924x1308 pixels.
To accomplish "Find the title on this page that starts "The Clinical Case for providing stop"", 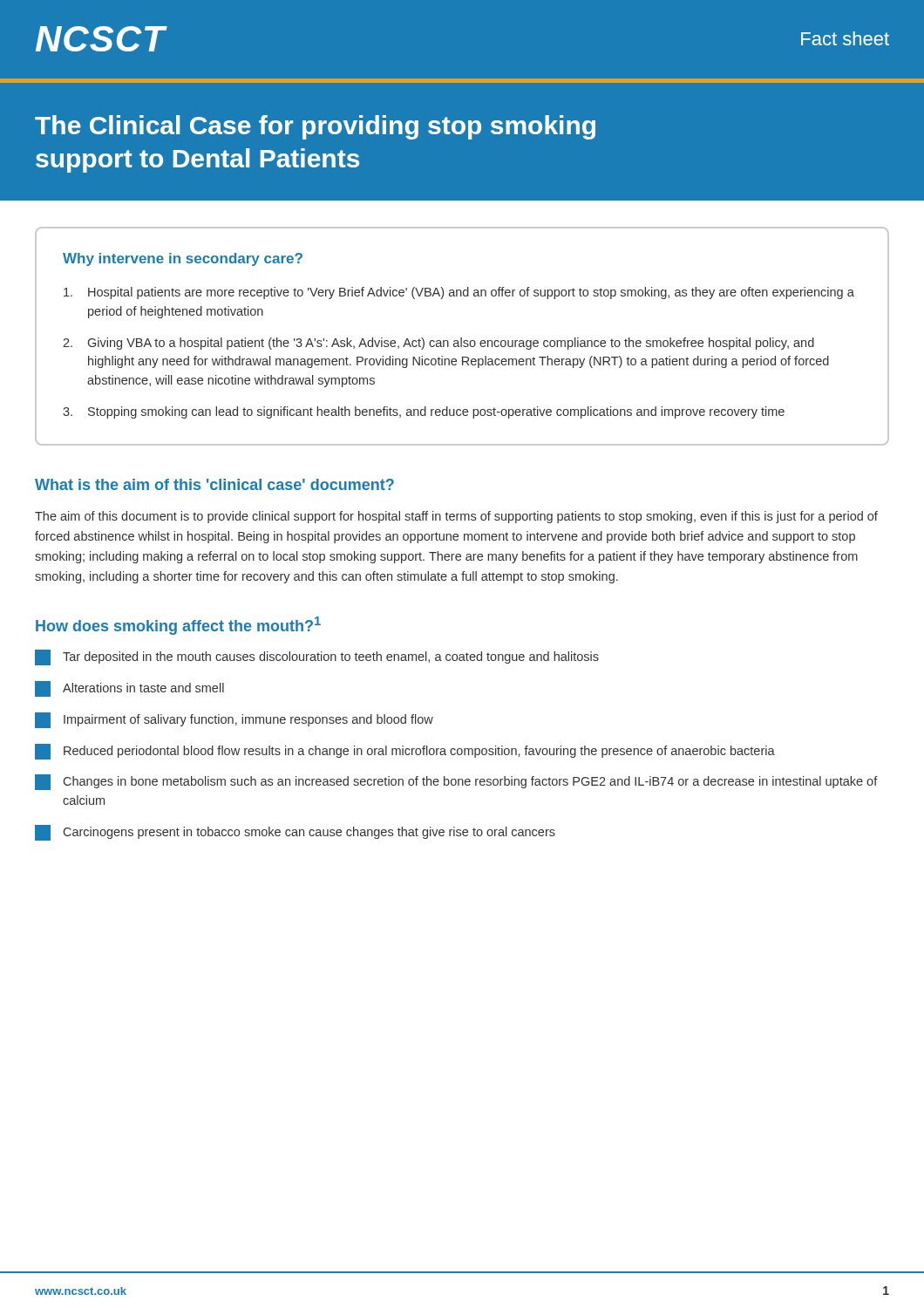I will 462,142.
